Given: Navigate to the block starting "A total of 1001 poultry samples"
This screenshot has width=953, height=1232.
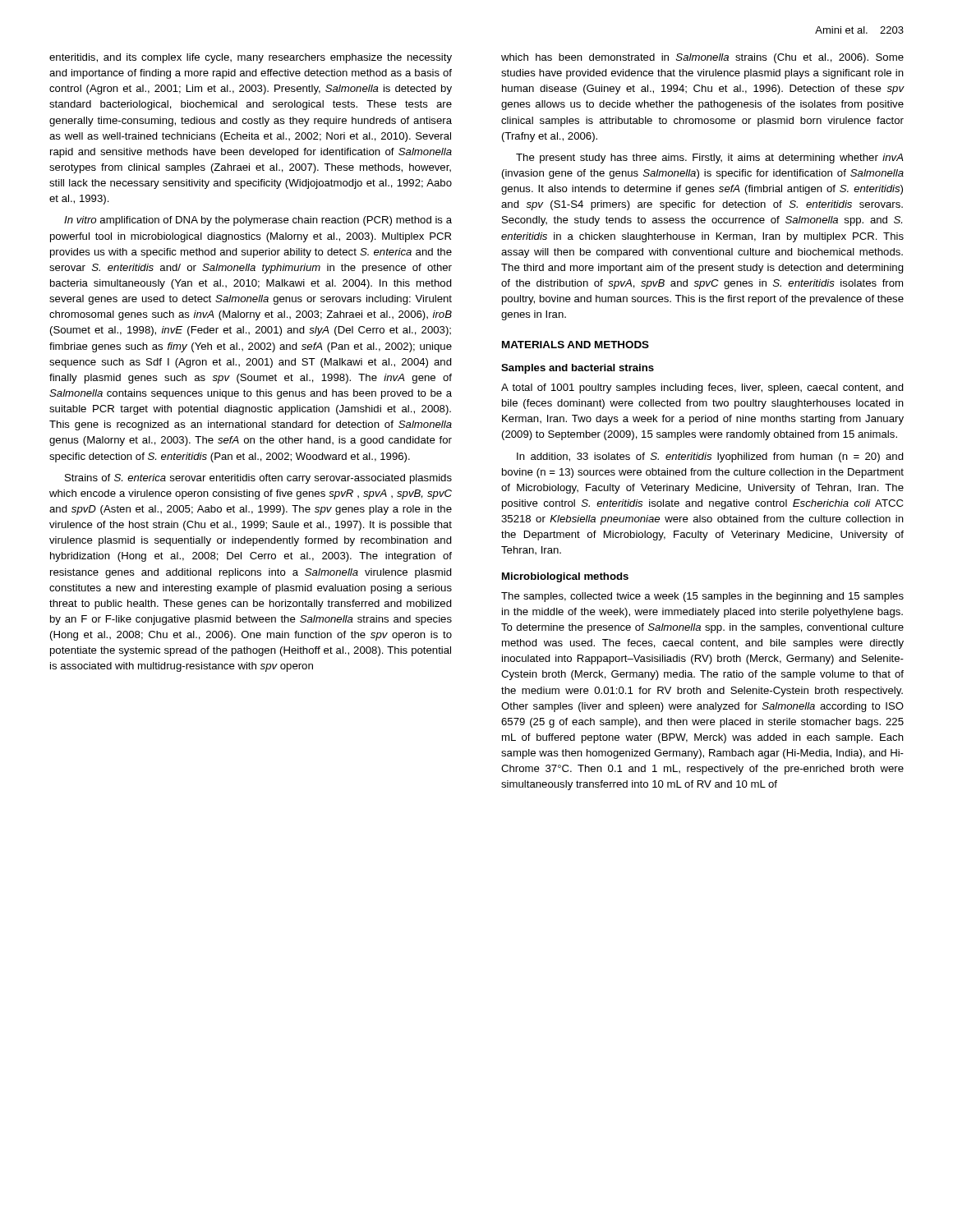Looking at the screenshot, I should (x=702, y=411).
